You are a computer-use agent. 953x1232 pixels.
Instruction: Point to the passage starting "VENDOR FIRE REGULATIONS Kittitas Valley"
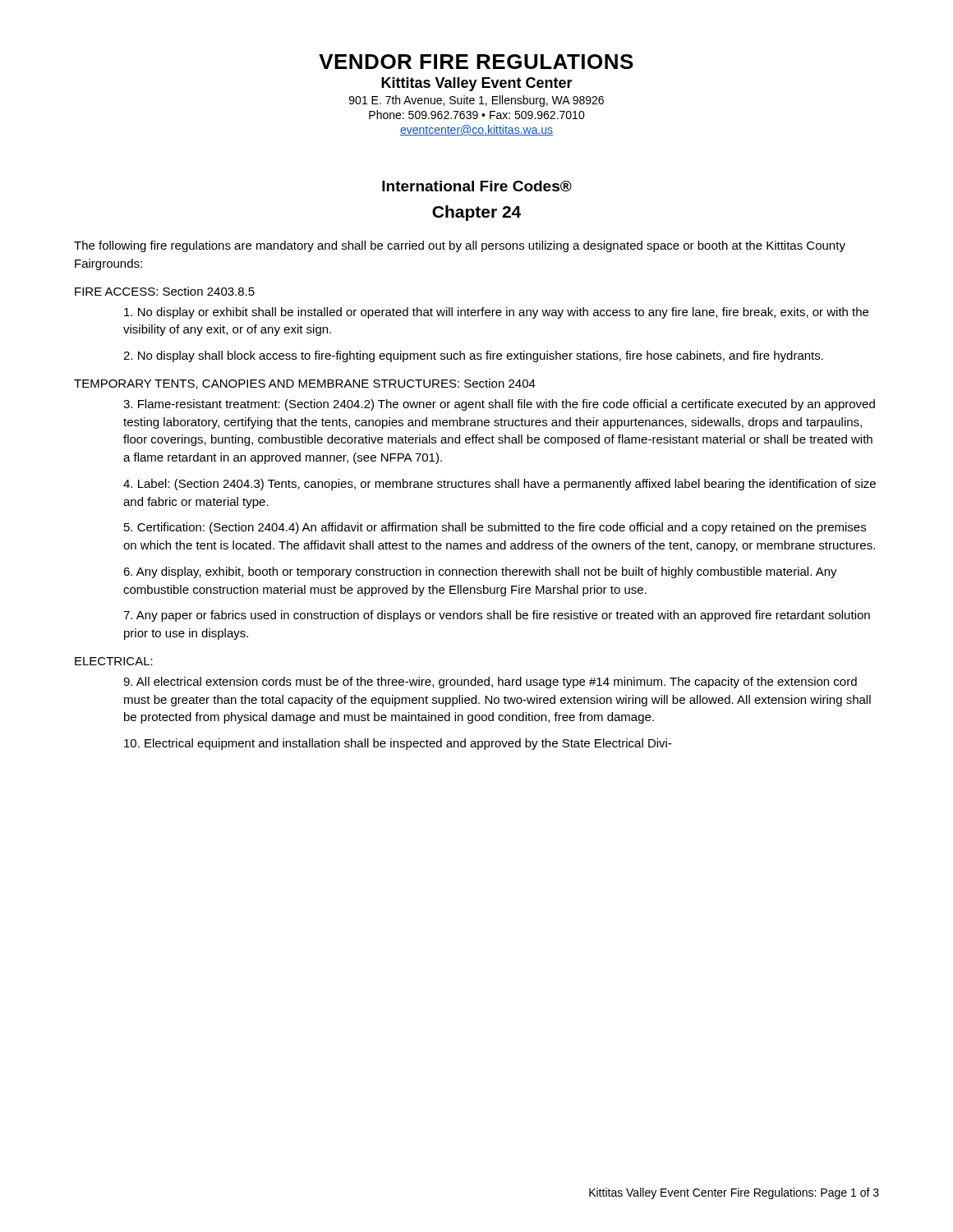476,93
